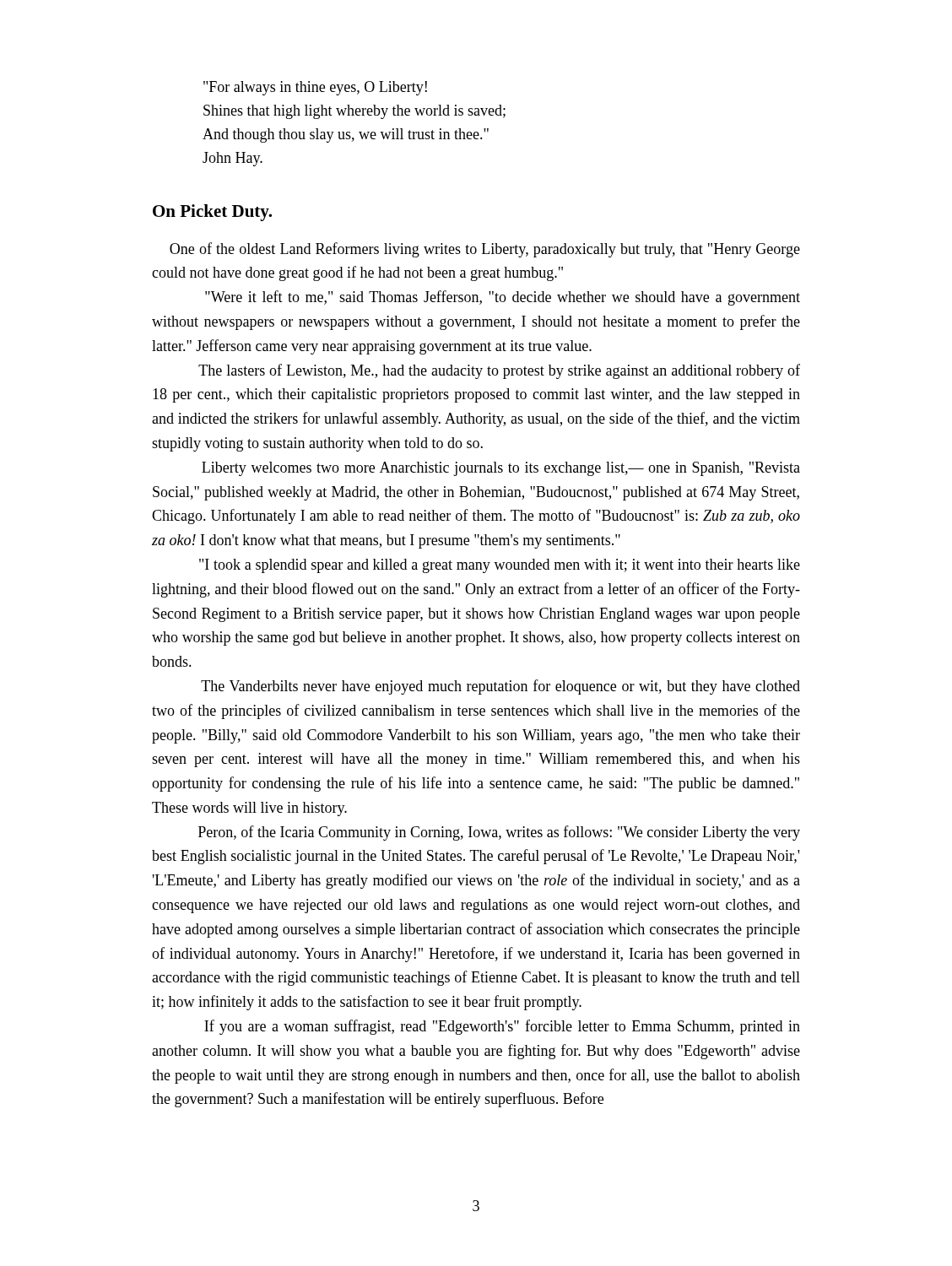Locate the text block containing "One of the oldest Land Reformers"
The width and height of the screenshot is (952, 1266).
tap(476, 674)
